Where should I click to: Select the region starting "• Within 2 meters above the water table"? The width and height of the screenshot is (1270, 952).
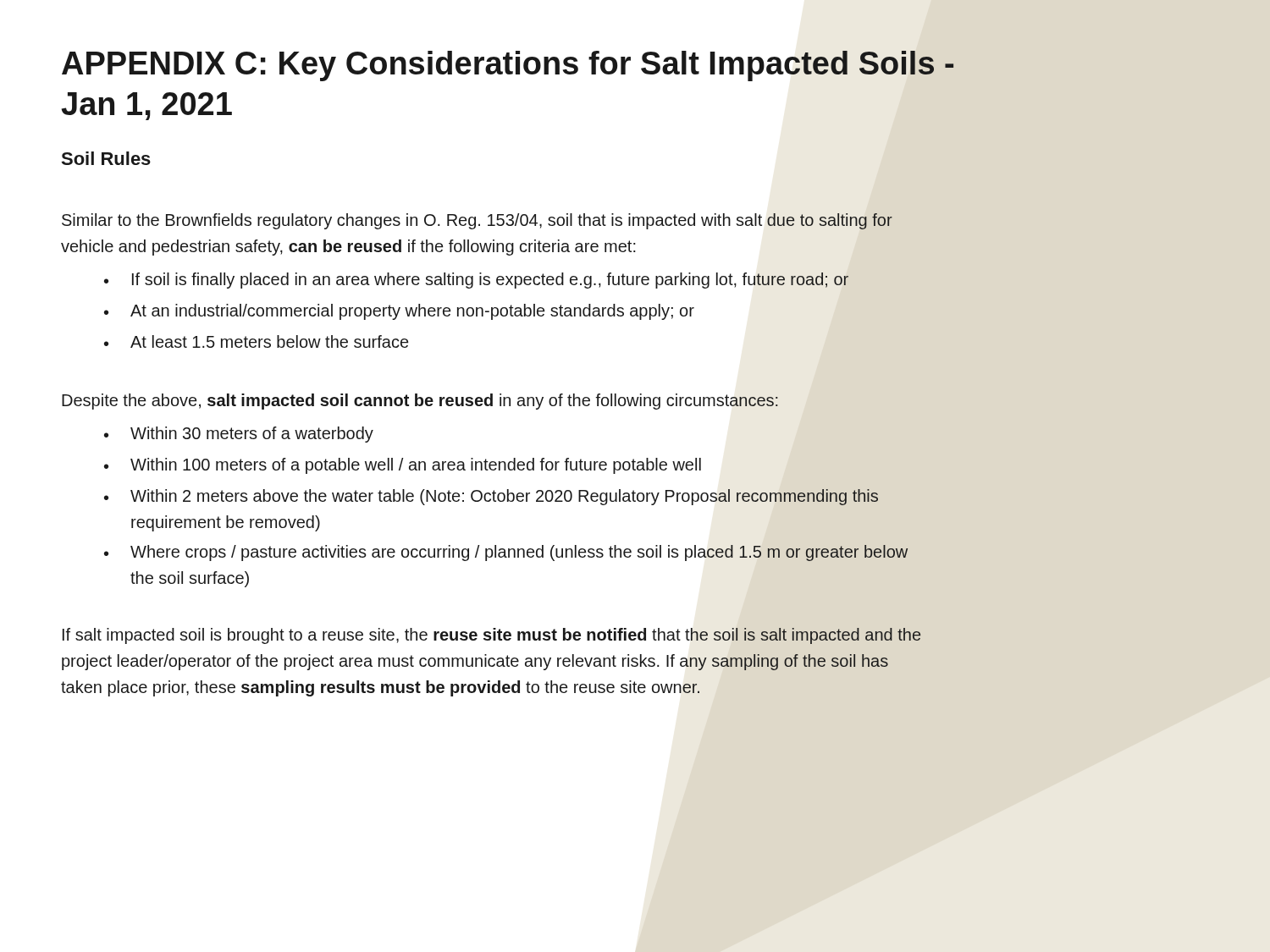click(x=518, y=509)
